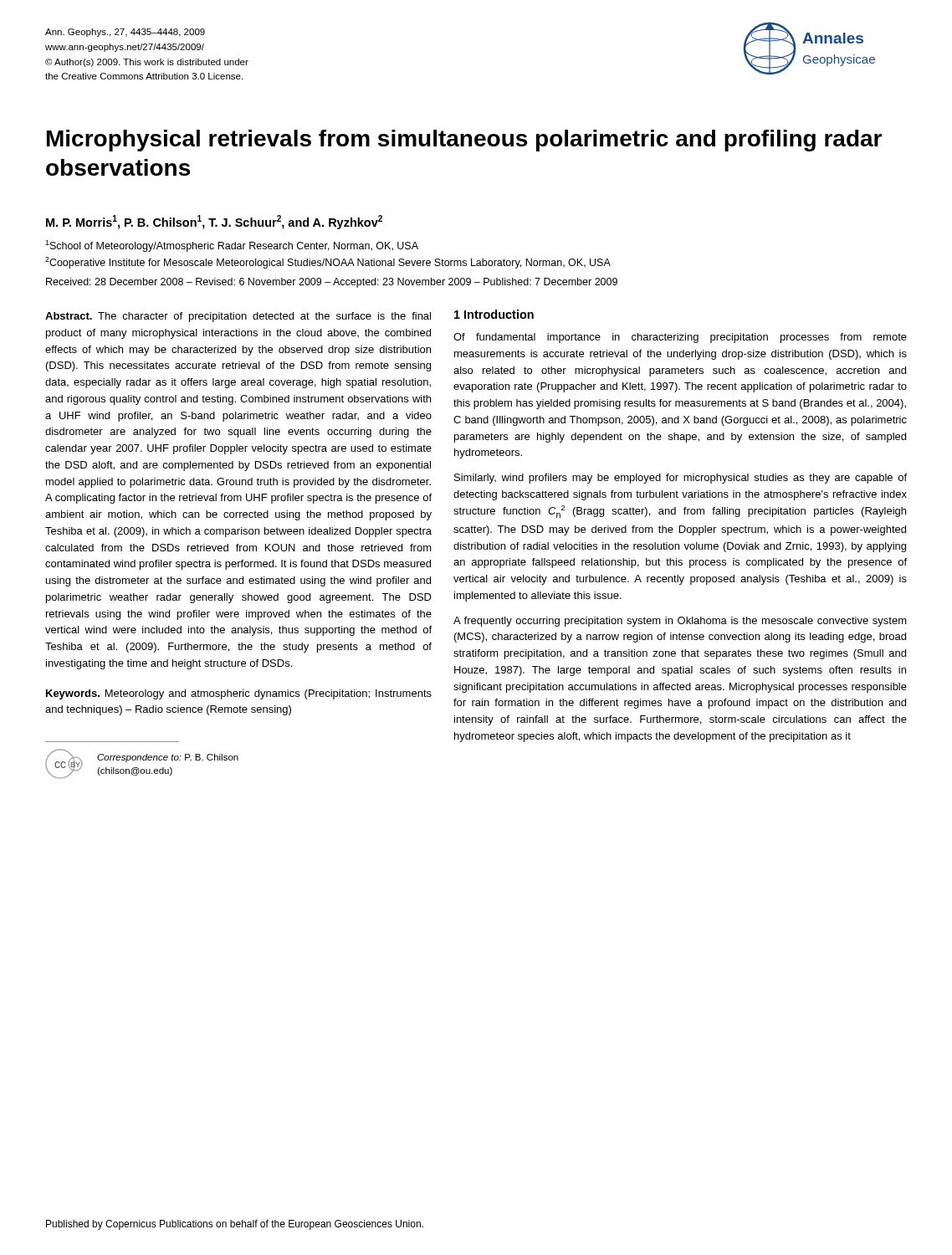952x1255 pixels.
Task: Find the text block with the text "Similarly, wind profilers"
Action: tap(680, 536)
